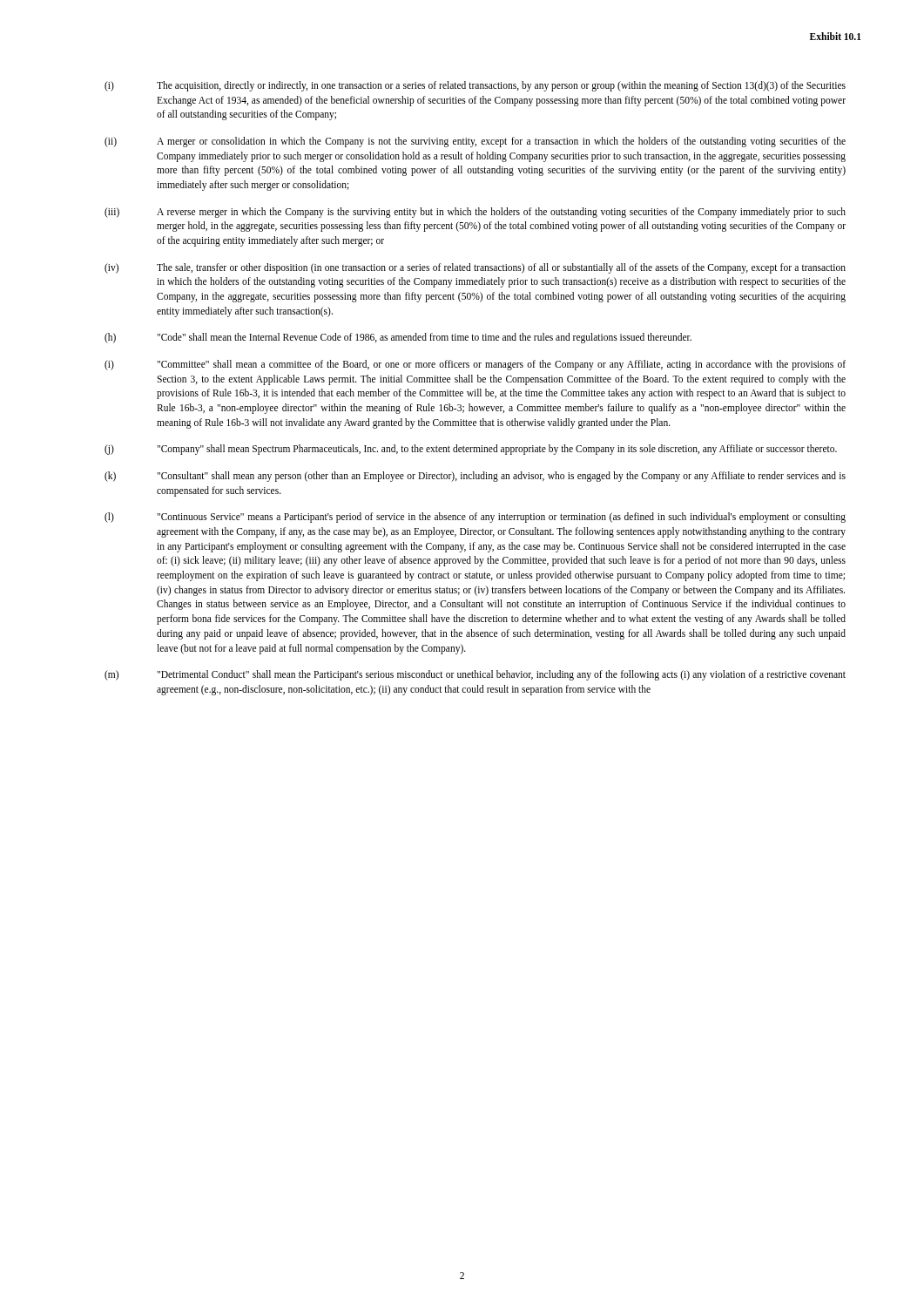Select the text block starting "(k) "Consultant" shall mean any person"
This screenshot has height=1307, width=924.
[462, 483]
